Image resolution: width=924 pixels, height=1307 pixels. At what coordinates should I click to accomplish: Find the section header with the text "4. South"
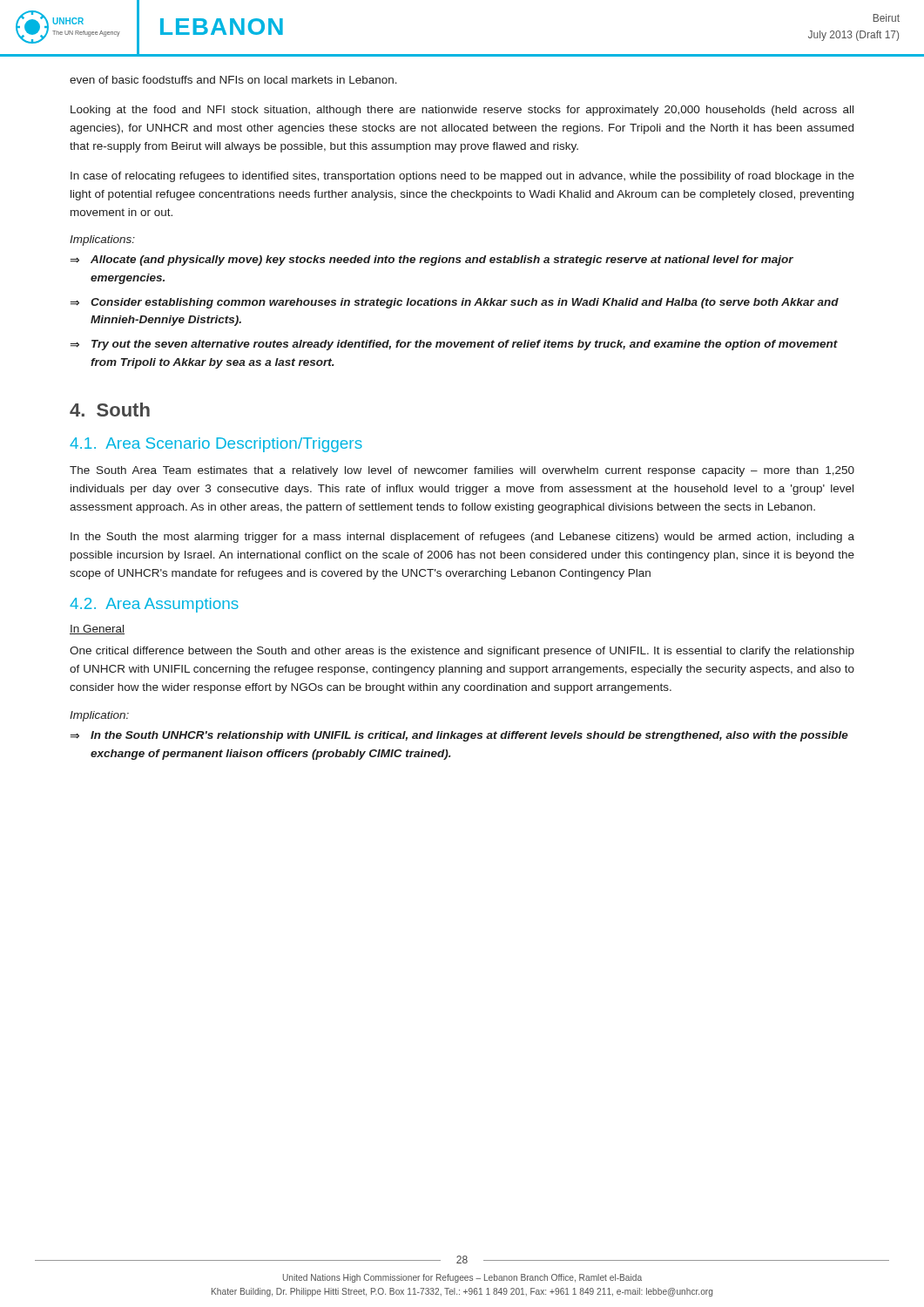coord(110,410)
